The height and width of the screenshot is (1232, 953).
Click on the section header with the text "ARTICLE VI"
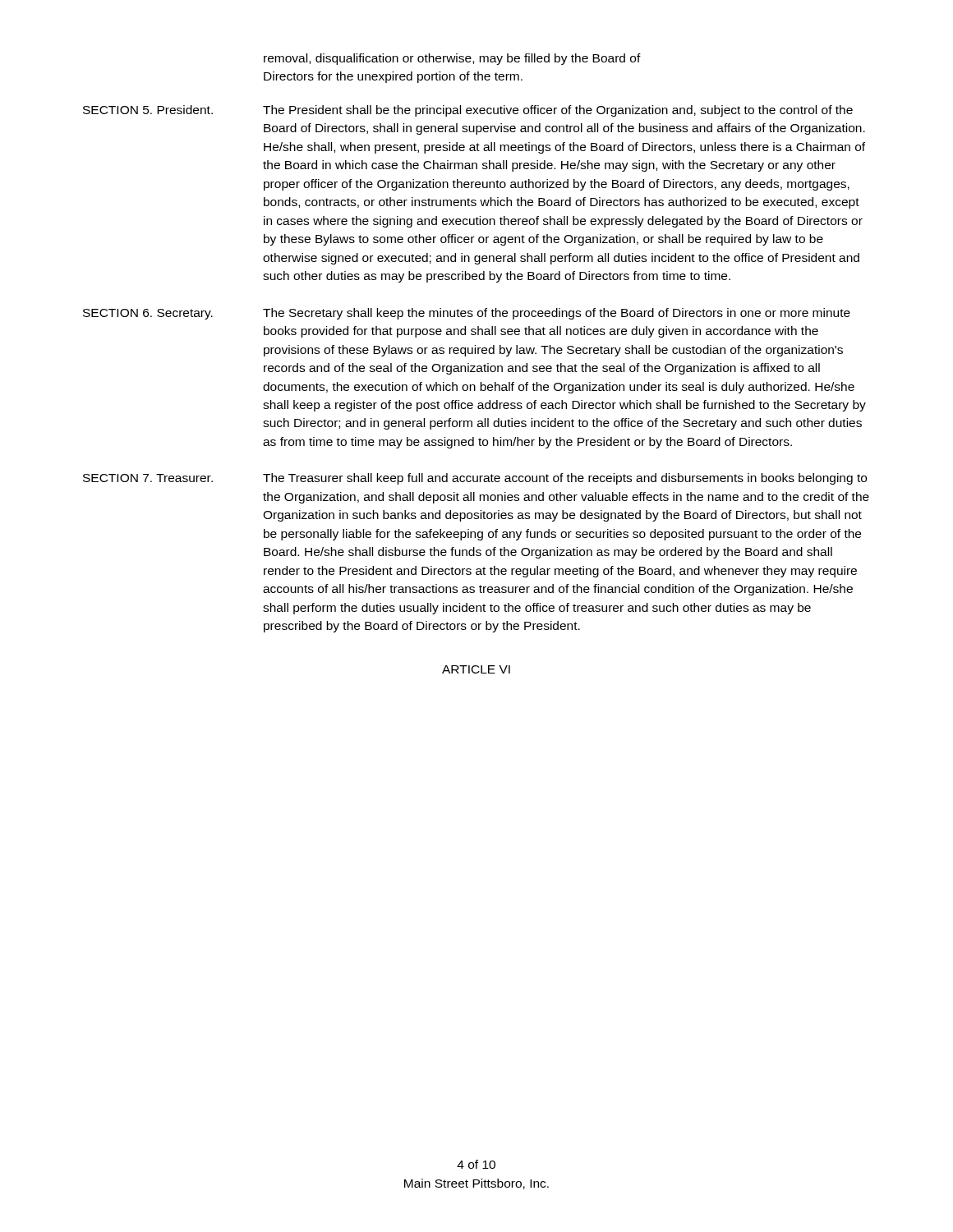(x=476, y=669)
